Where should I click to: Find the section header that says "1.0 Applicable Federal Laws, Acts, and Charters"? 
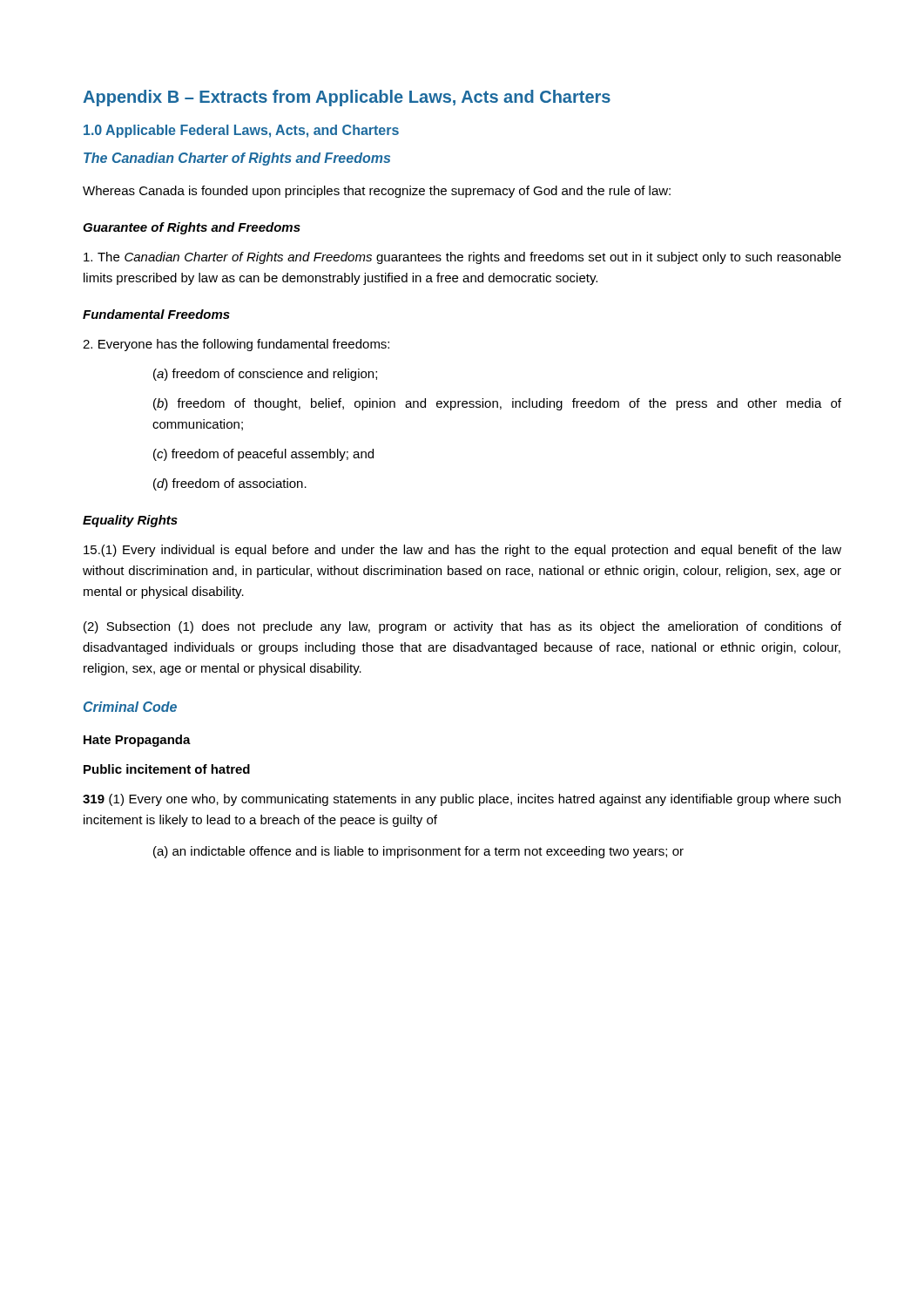click(x=241, y=130)
